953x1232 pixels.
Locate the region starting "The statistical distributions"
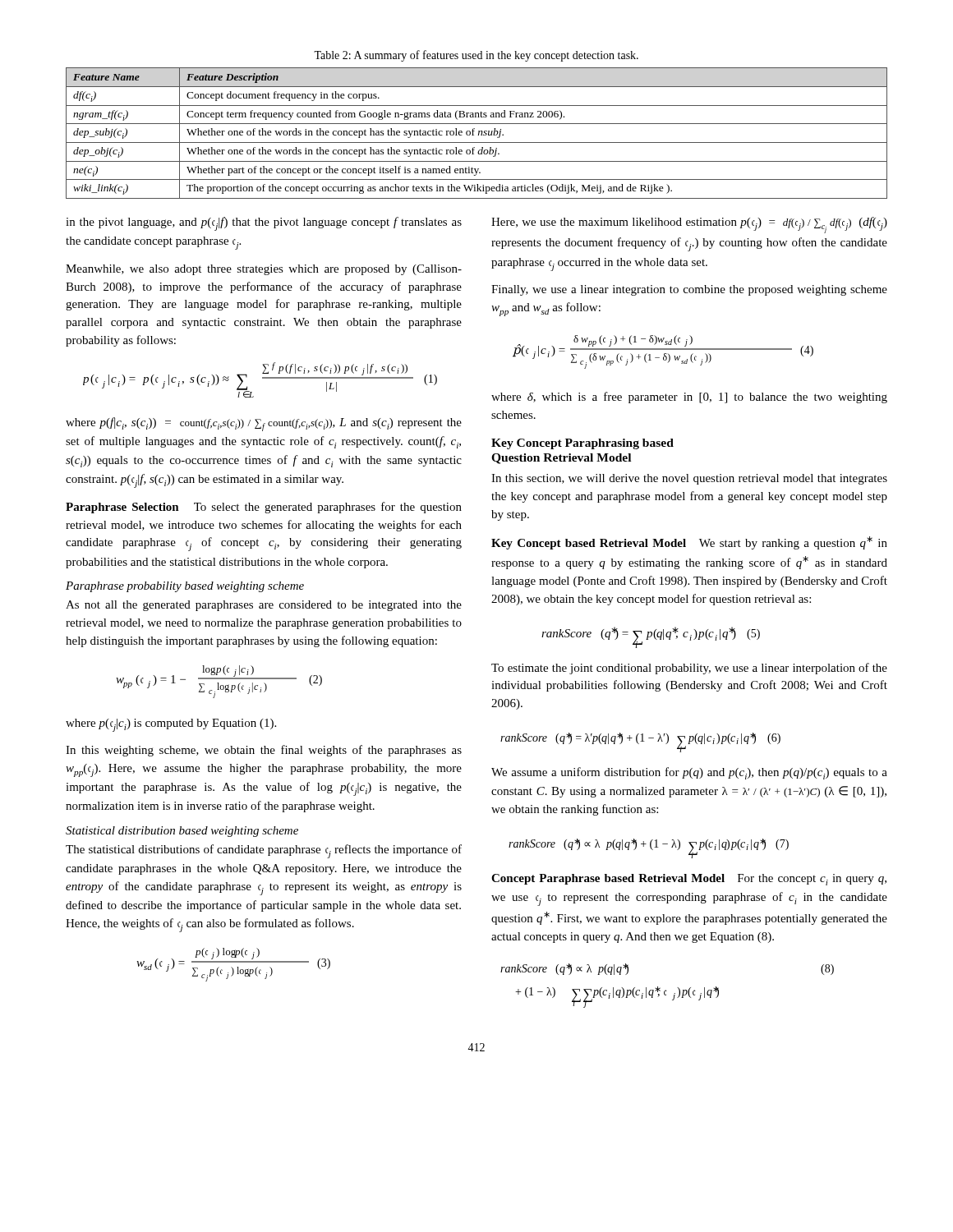click(264, 888)
